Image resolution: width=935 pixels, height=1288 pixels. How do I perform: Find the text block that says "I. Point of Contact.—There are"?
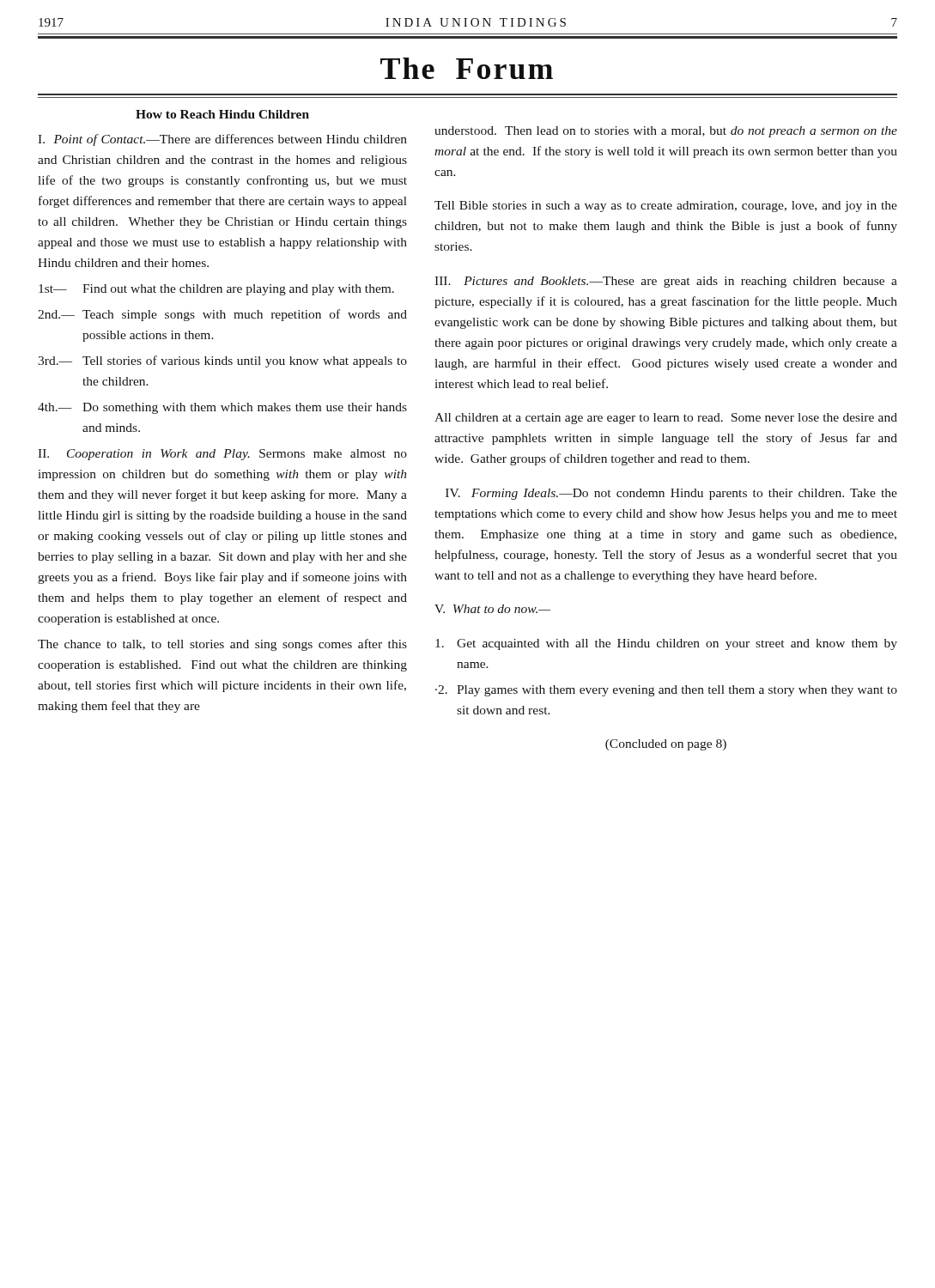222,201
